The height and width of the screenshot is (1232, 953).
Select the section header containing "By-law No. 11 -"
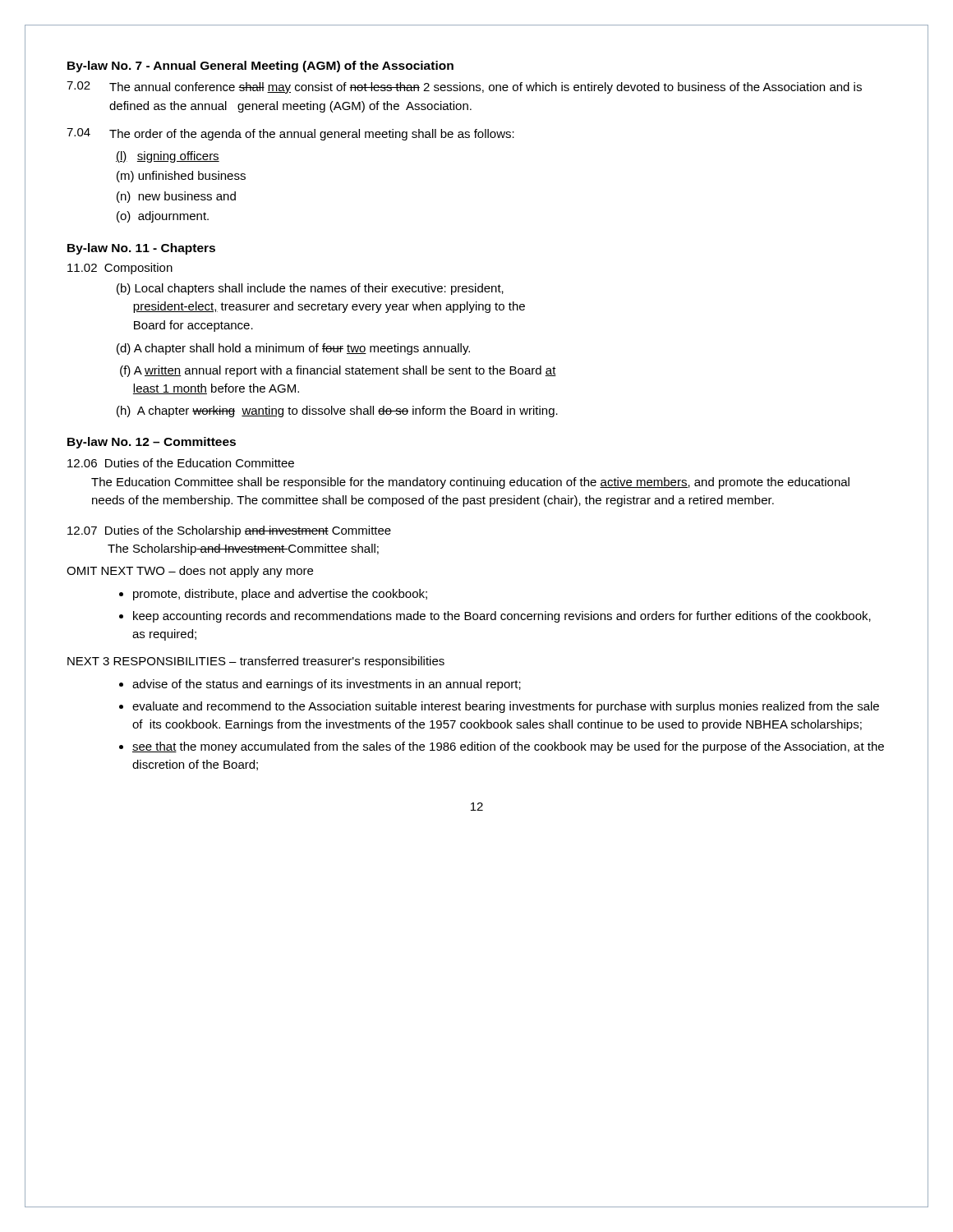coord(141,247)
